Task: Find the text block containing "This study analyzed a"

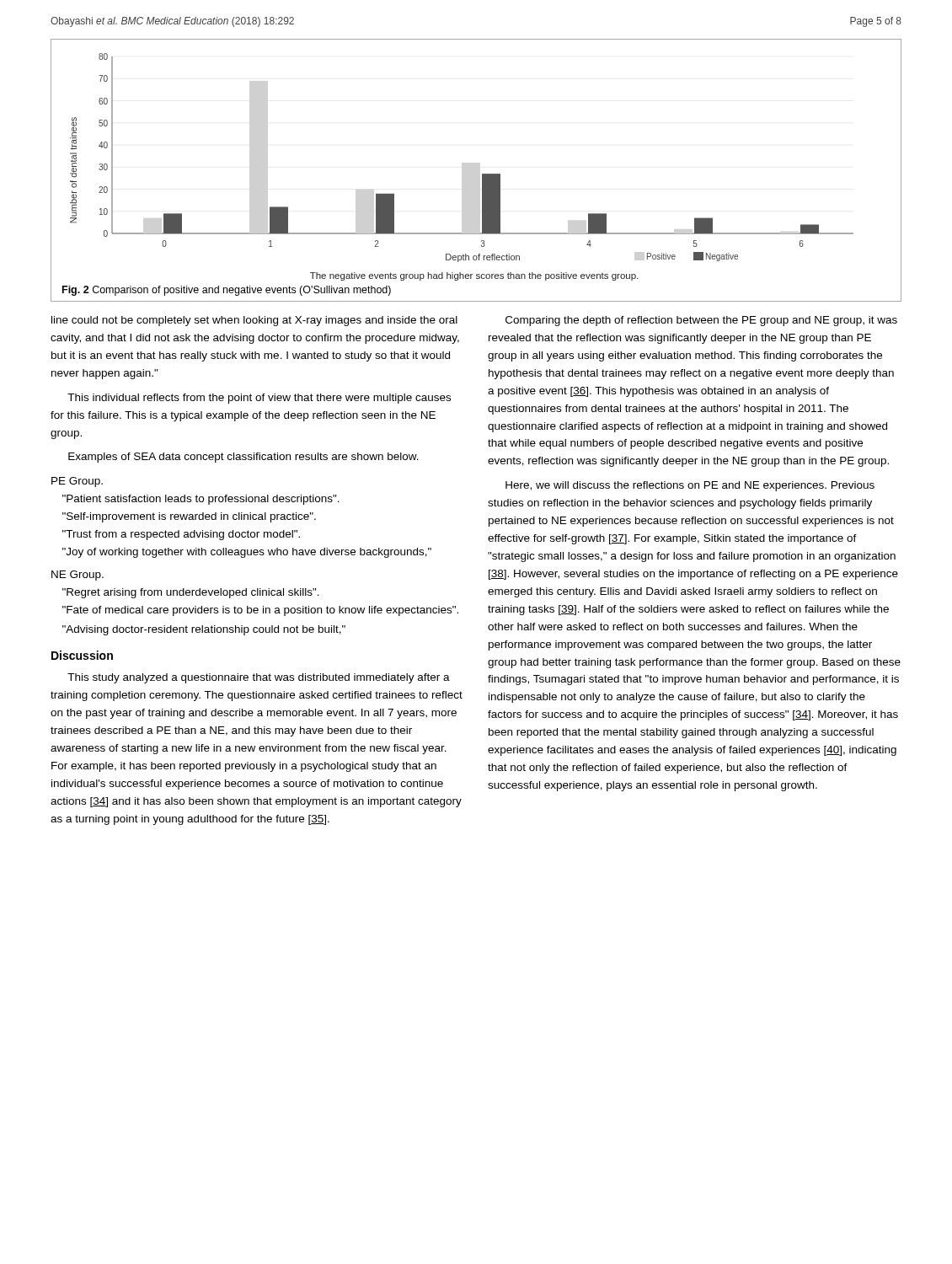Action: tap(257, 749)
